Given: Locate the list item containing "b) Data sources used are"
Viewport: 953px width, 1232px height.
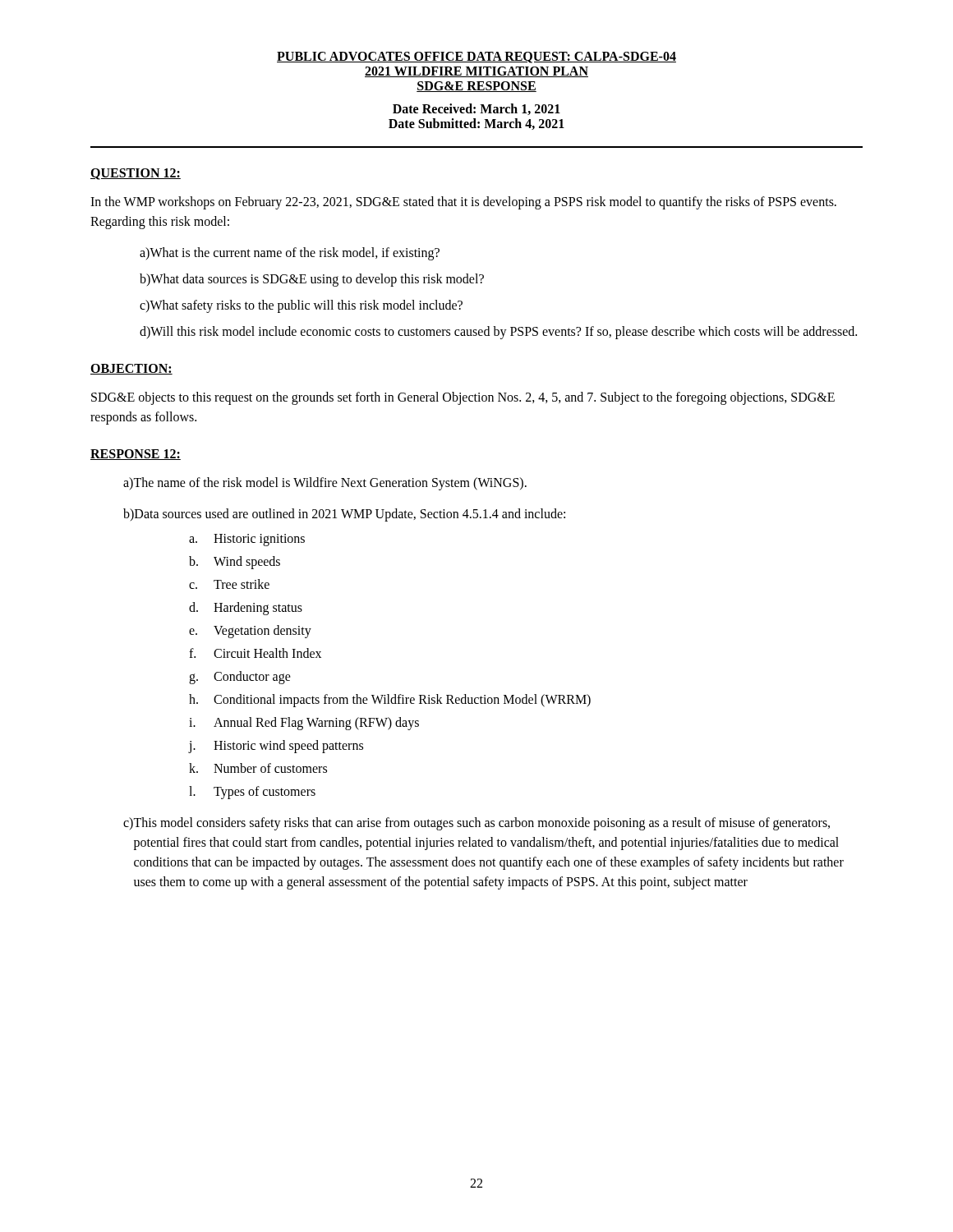Looking at the screenshot, I should [476, 514].
